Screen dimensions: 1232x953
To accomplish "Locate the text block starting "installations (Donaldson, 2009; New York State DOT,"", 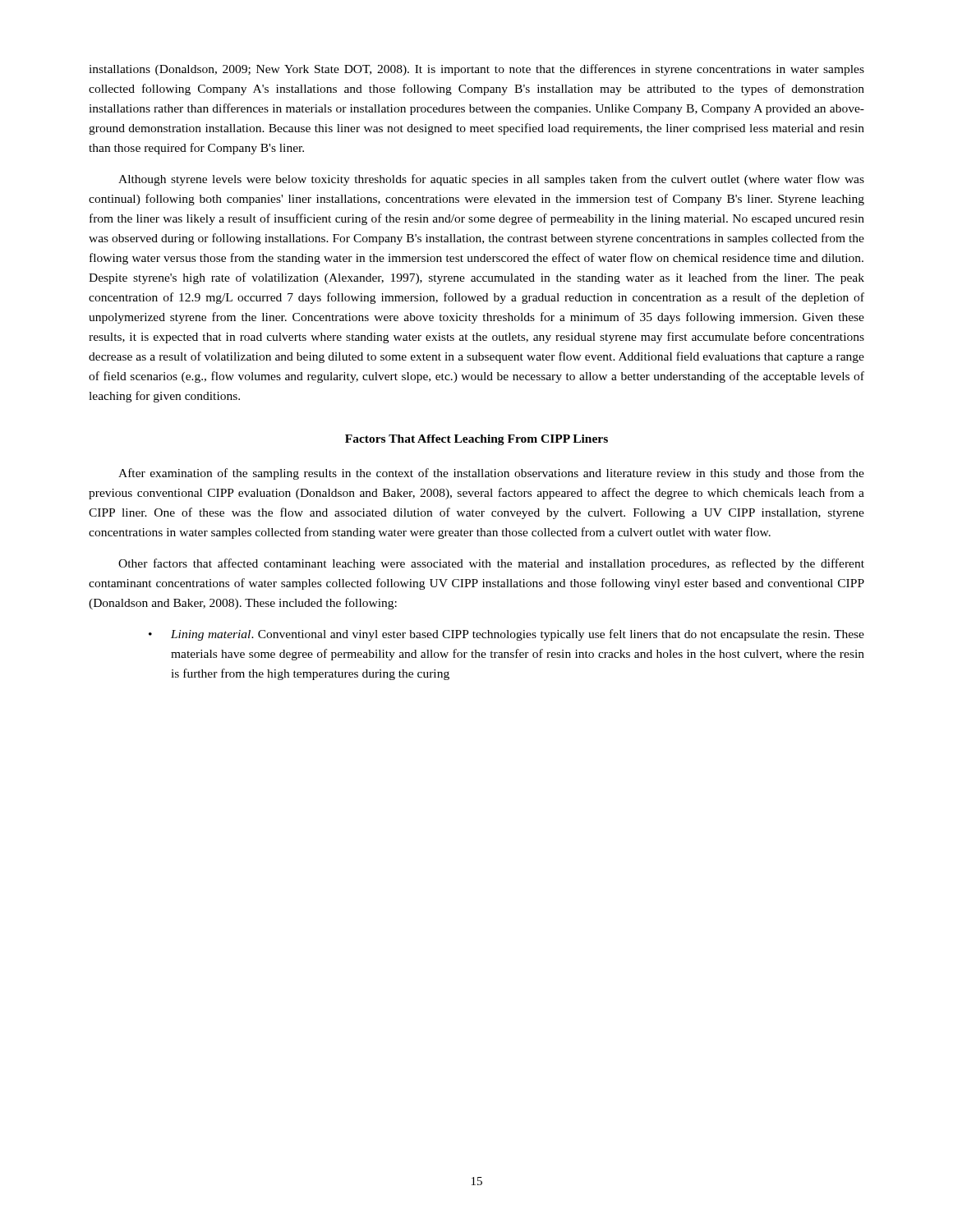I will 476,108.
